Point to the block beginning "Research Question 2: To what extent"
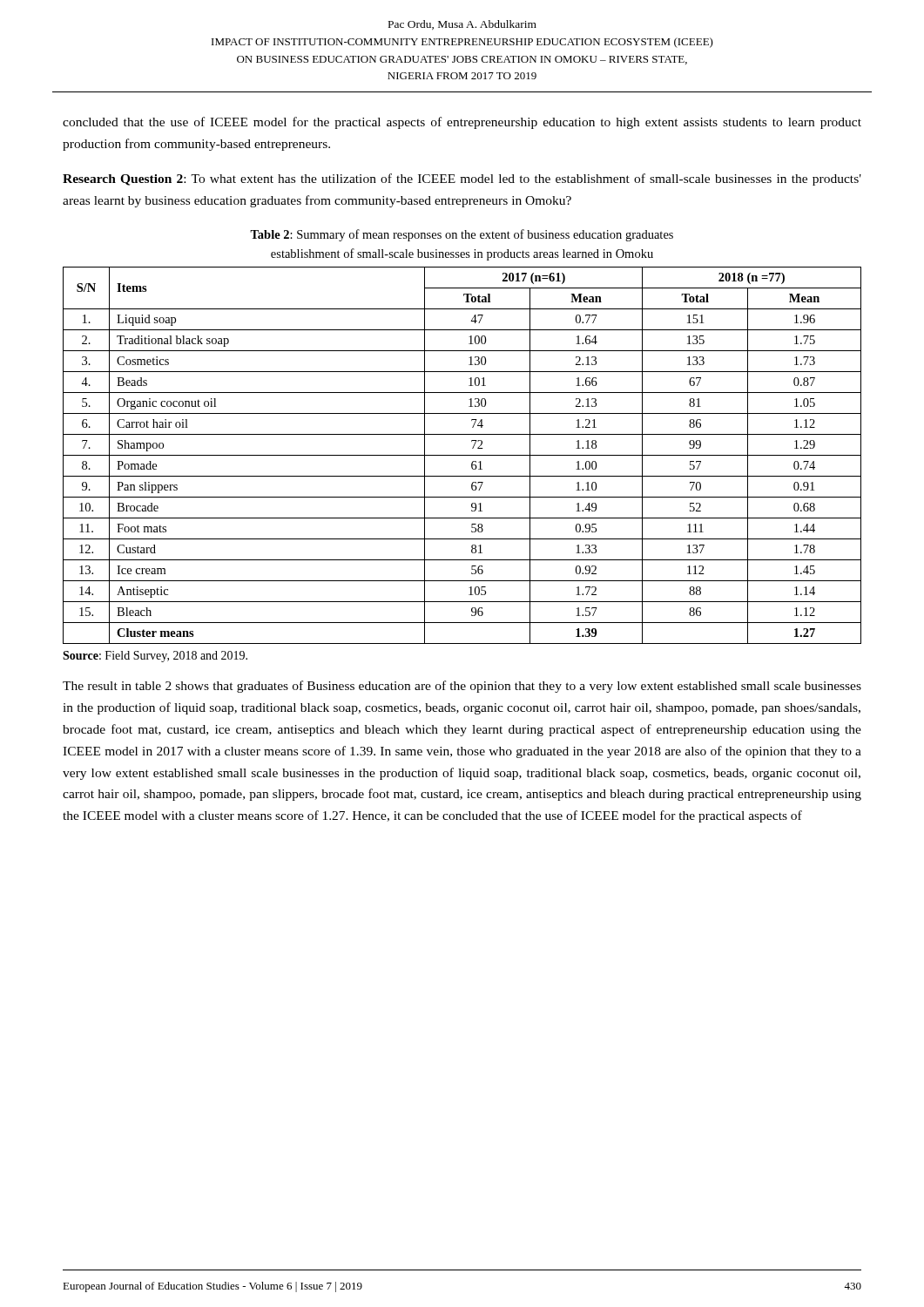924x1307 pixels. tap(462, 189)
